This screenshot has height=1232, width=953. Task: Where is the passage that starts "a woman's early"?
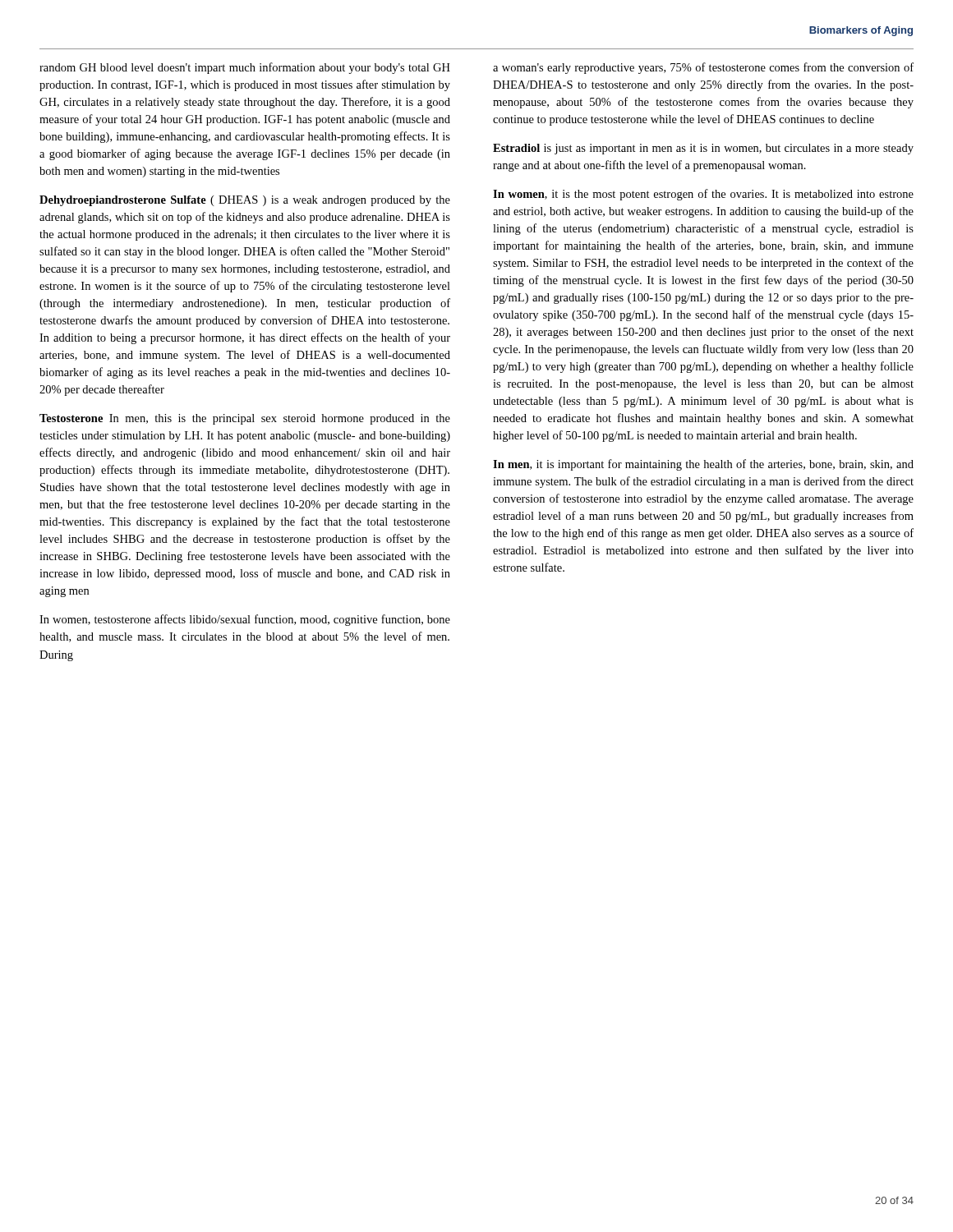tap(703, 93)
